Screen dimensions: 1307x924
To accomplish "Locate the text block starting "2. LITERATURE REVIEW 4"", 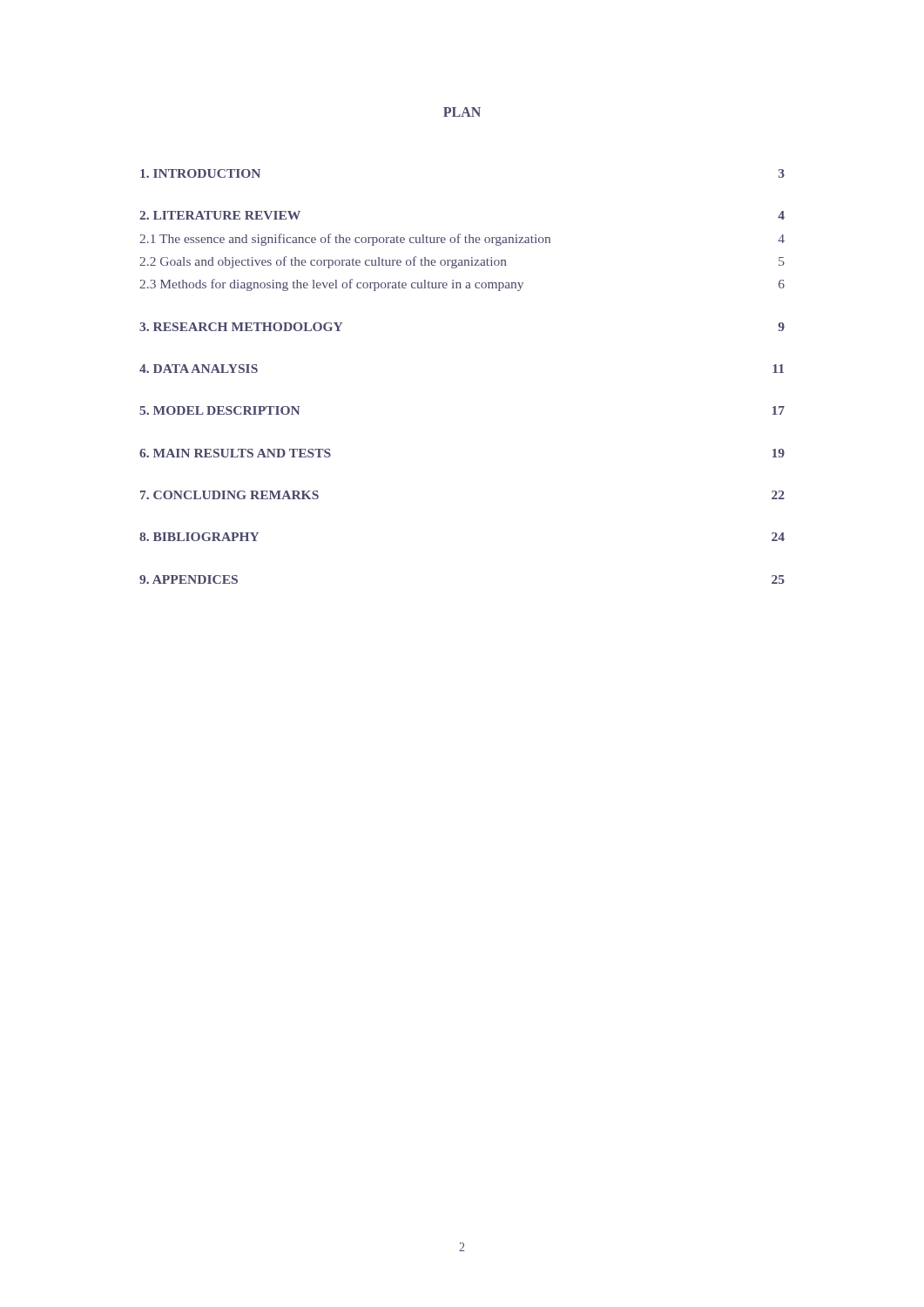I will (x=214, y=215).
